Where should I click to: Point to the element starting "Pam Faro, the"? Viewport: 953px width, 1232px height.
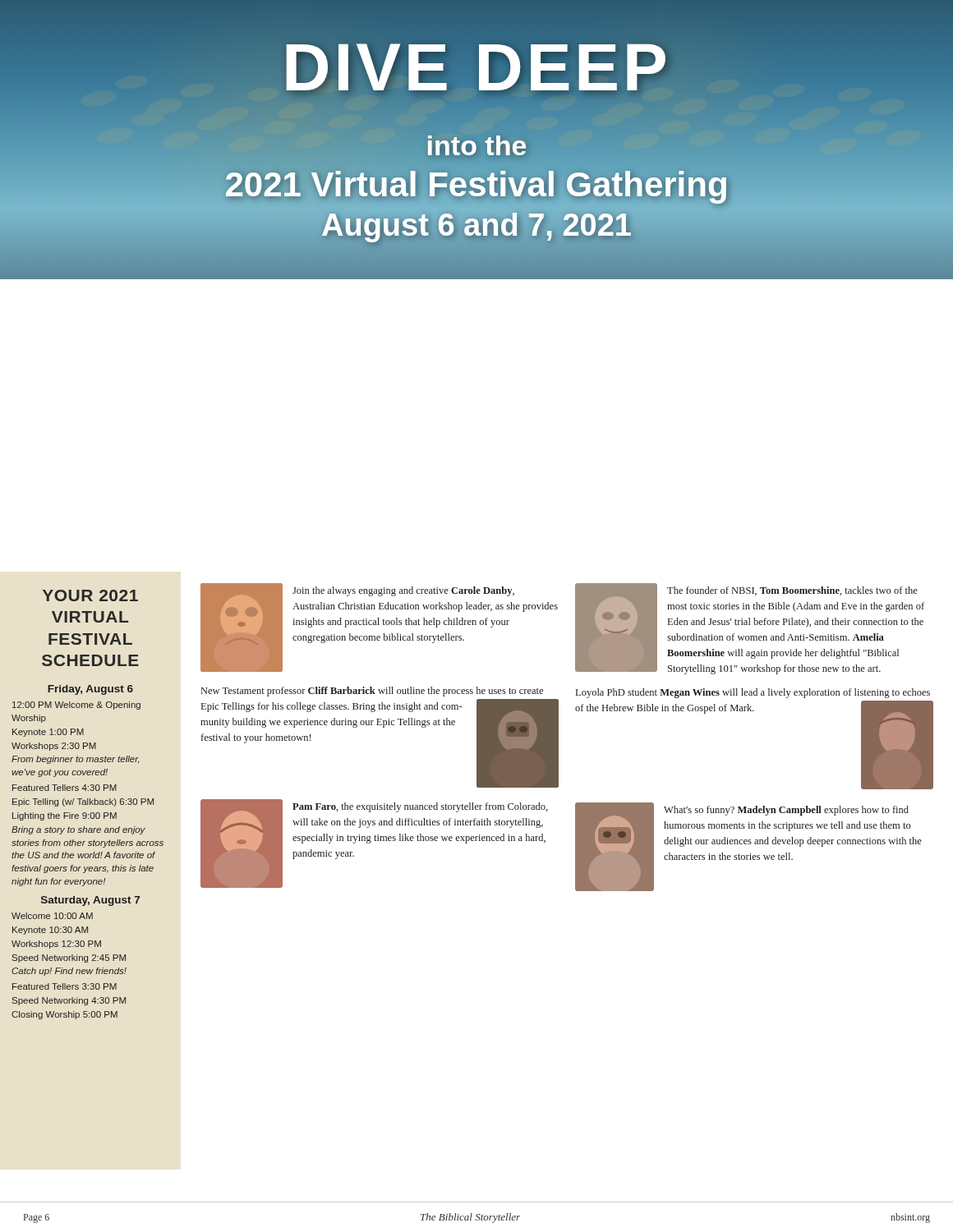(x=420, y=830)
